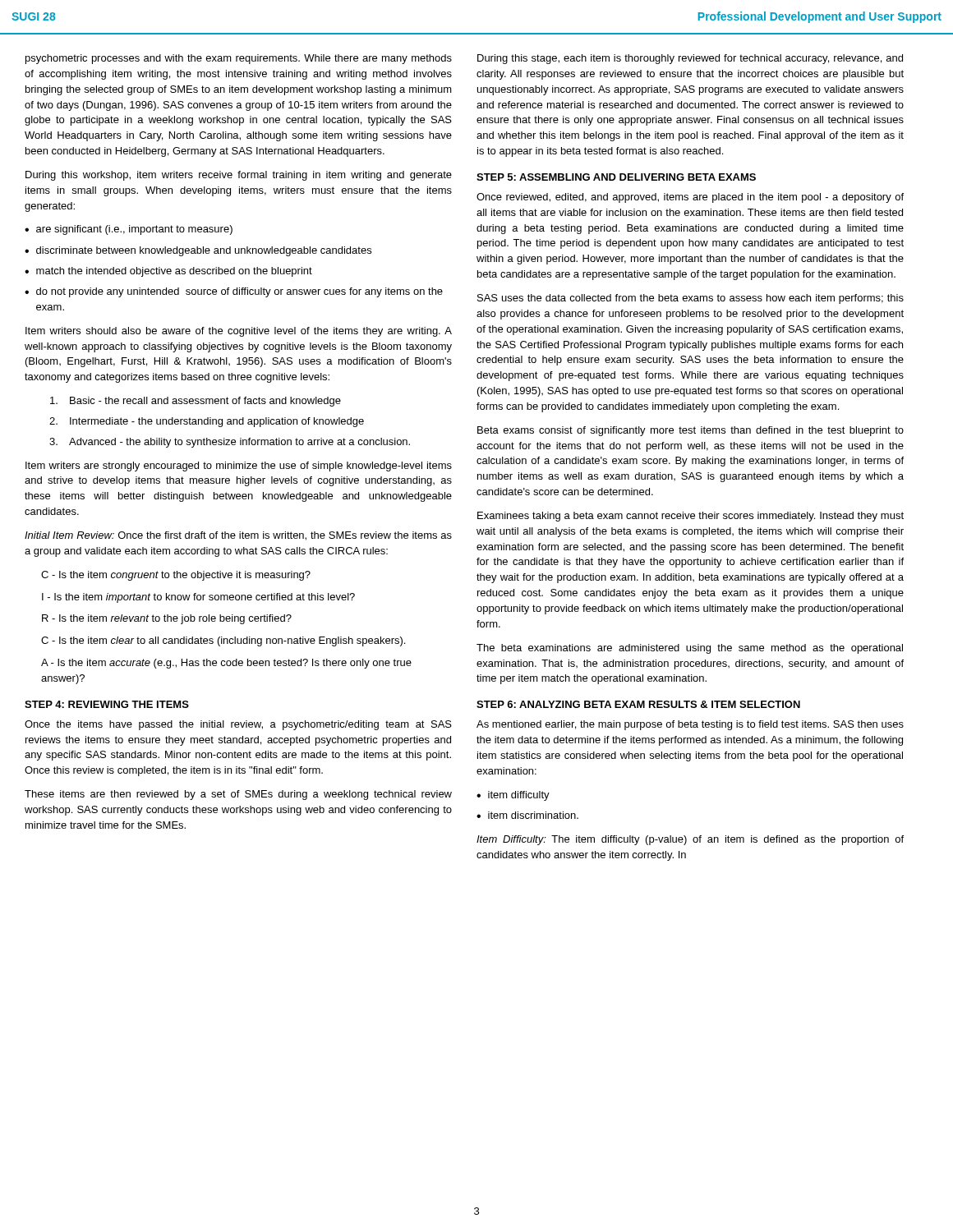The height and width of the screenshot is (1232, 953).
Task: Locate the list item containing "match the intended objective as described on the"
Action: coord(174,270)
